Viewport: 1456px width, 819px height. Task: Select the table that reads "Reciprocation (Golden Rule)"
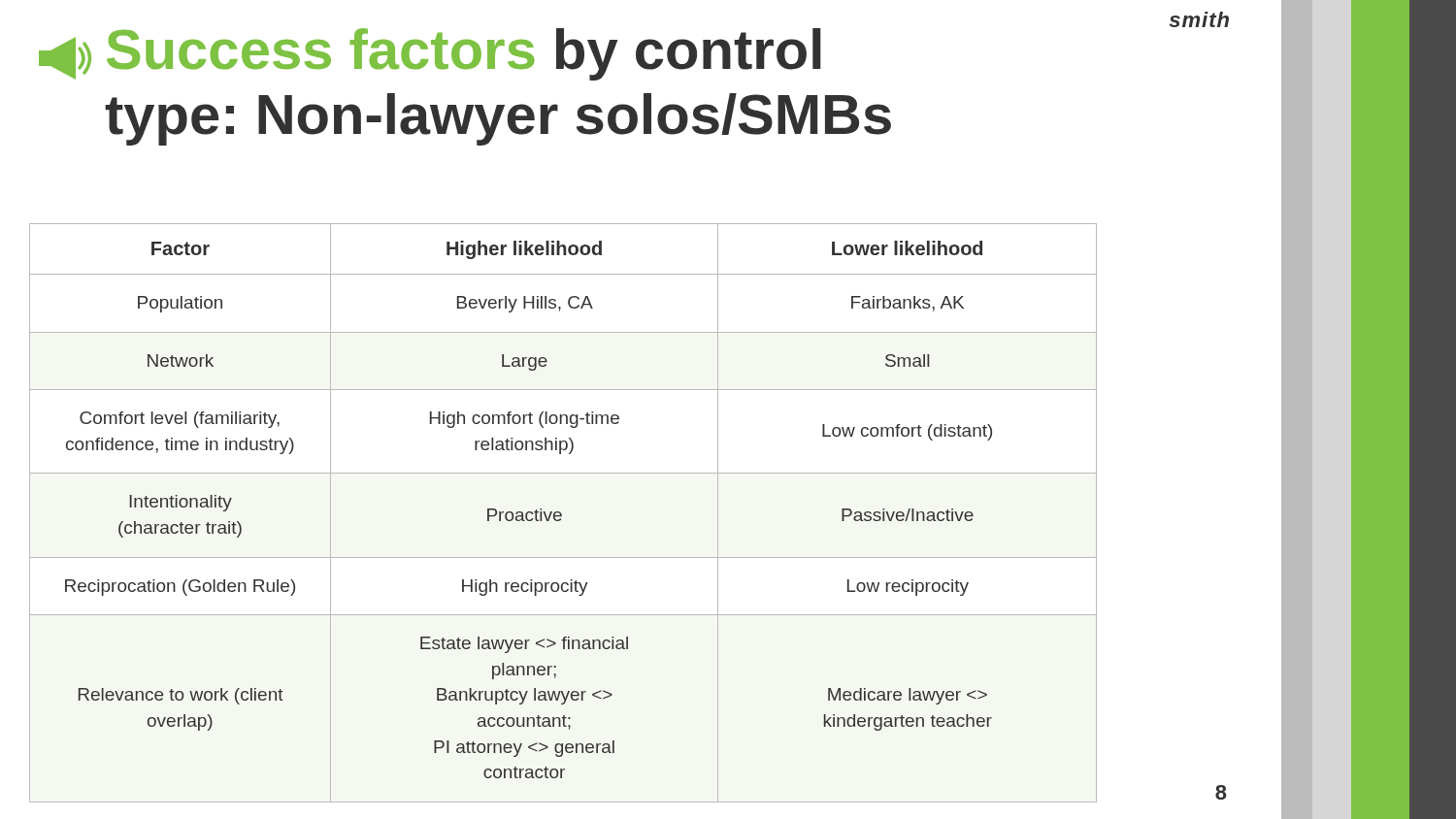(573, 513)
